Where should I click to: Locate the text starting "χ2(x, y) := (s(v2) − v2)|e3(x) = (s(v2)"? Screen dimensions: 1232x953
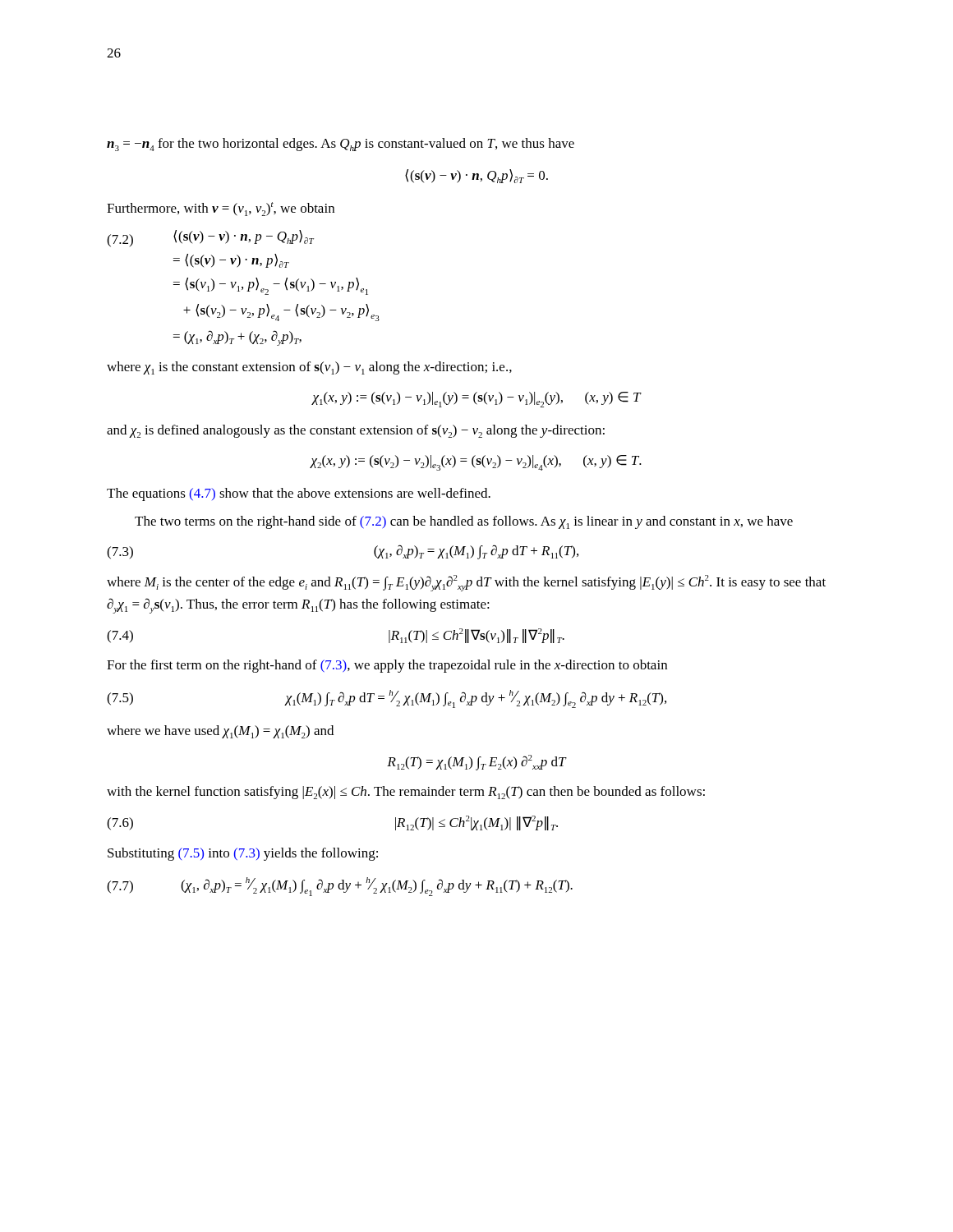[476, 463]
